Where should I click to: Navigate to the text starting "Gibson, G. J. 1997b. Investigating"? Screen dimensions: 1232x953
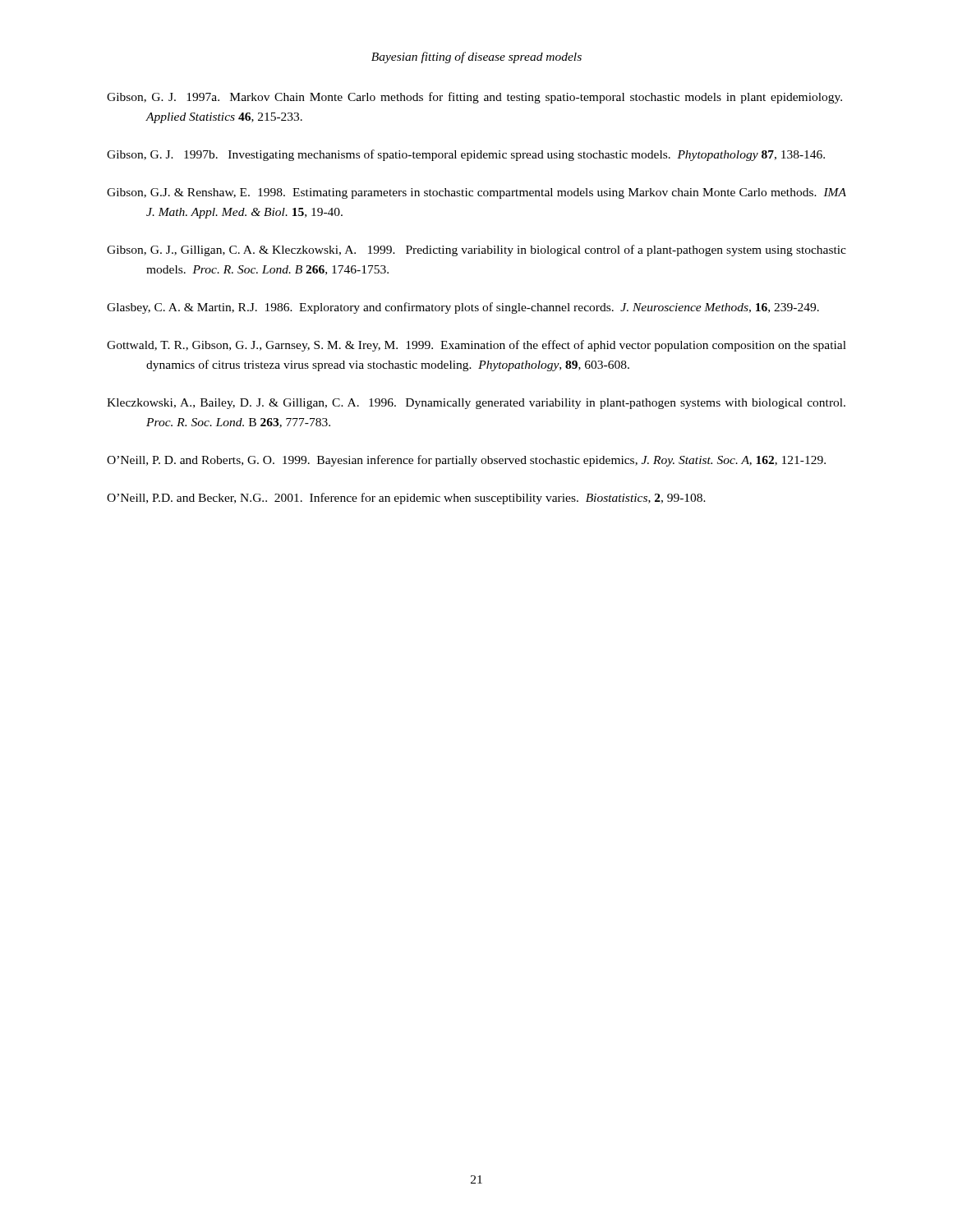[466, 154]
